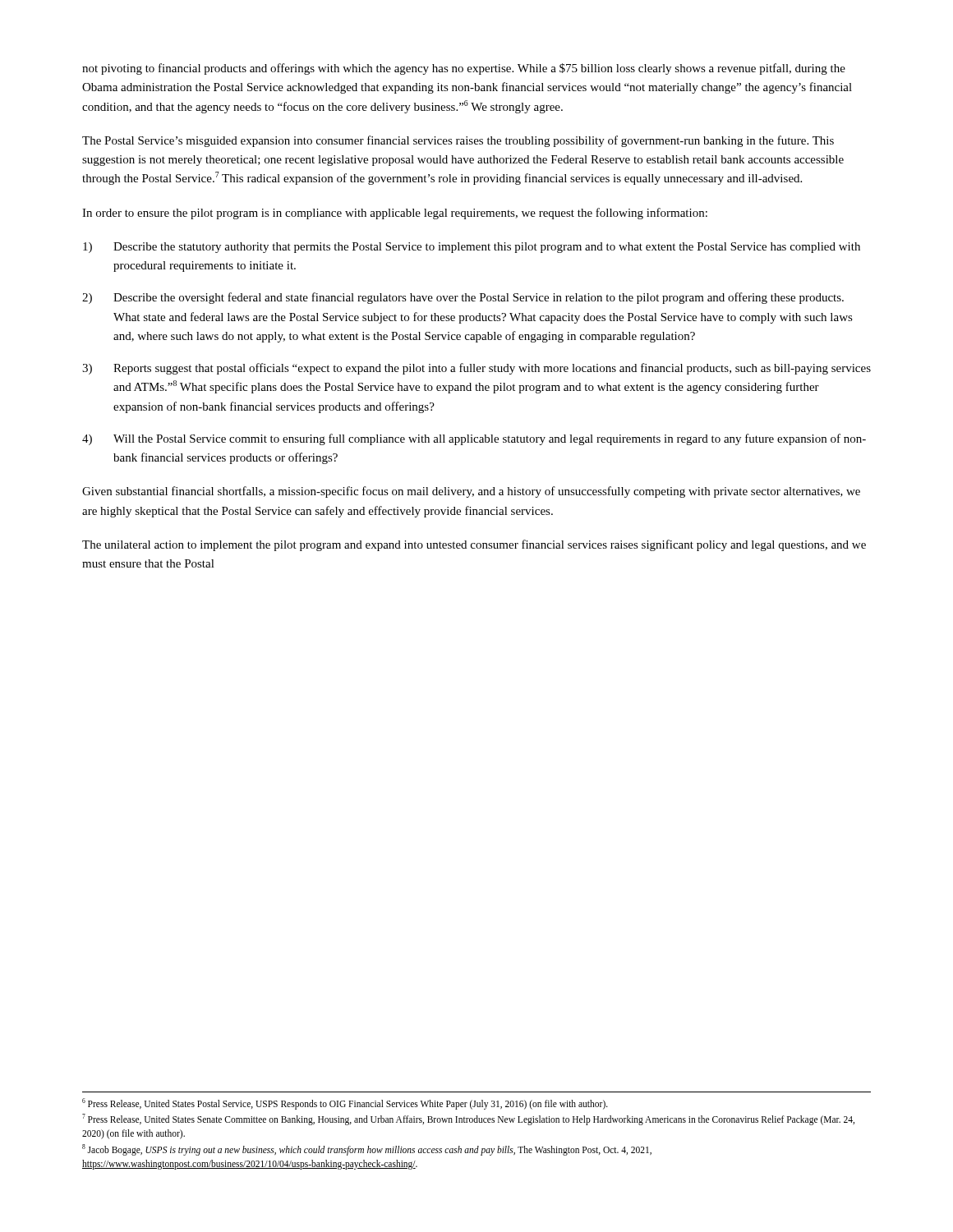Find the region starting "6 Press Release, United States"
The height and width of the screenshot is (1232, 953).
tap(476, 1104)
